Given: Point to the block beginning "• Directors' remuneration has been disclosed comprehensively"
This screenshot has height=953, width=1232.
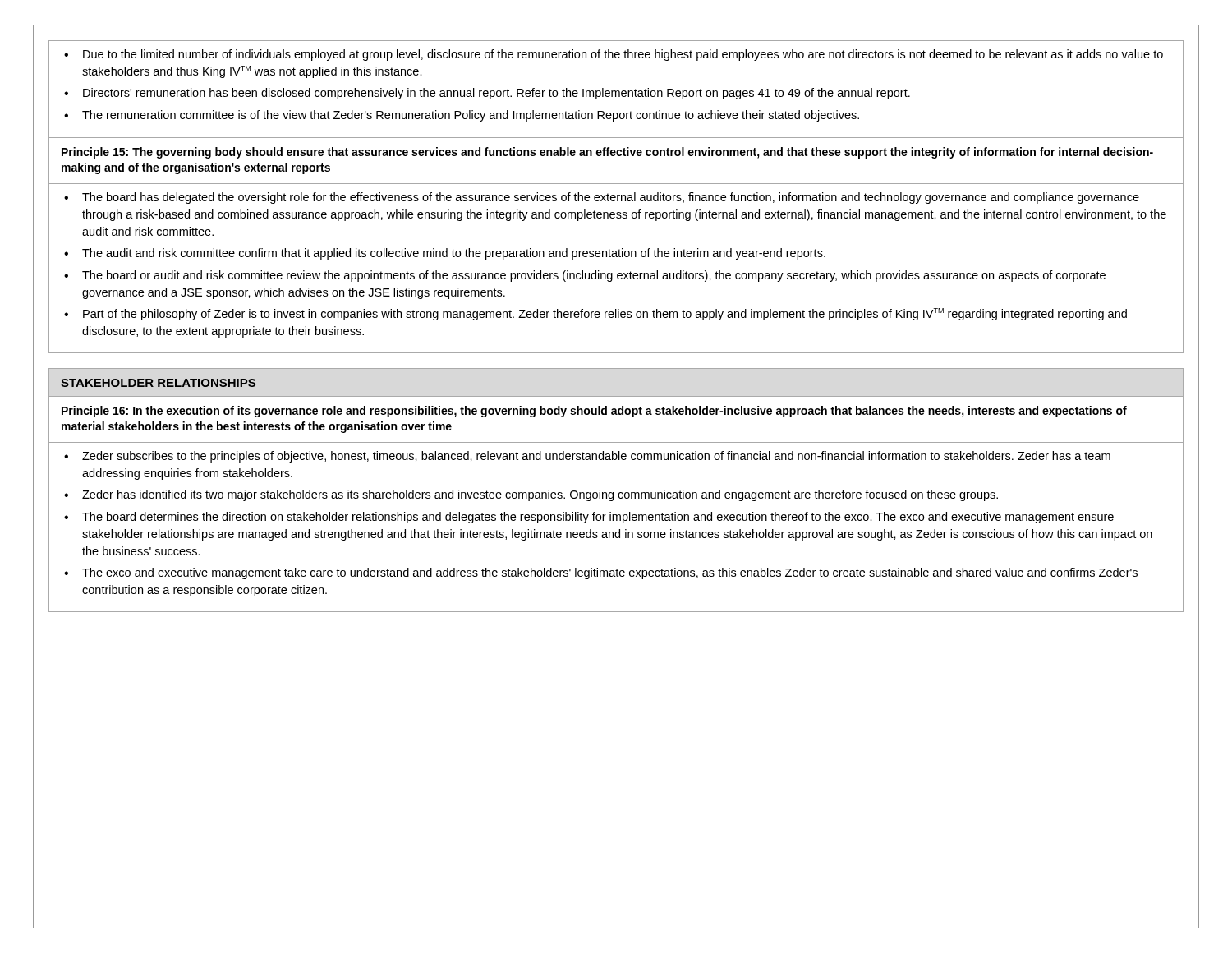Looking at the screenshot, I should pos(616,94).
